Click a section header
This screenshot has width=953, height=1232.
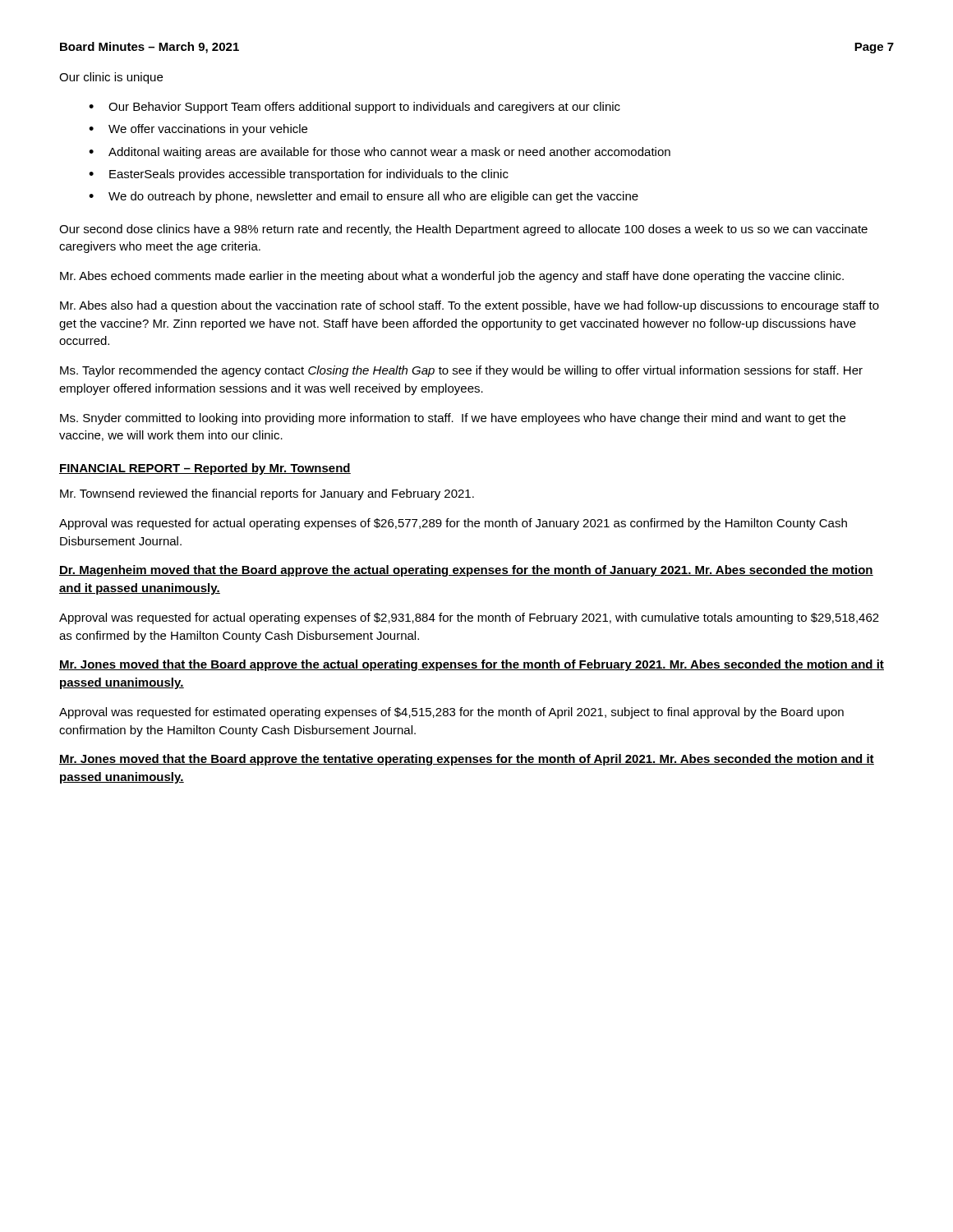click(x=205, y=468)
